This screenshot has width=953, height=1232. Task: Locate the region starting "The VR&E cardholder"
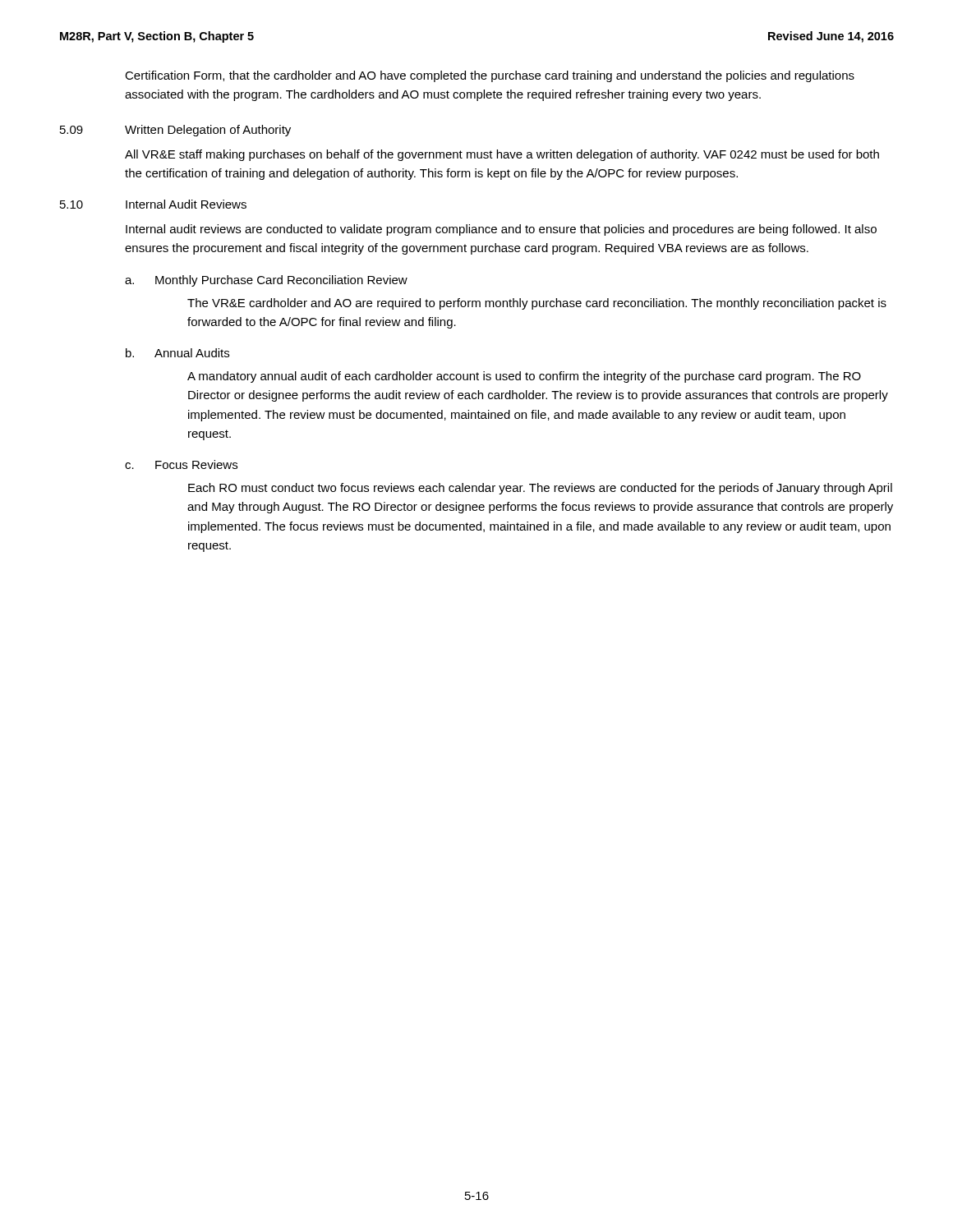[537, 312]
